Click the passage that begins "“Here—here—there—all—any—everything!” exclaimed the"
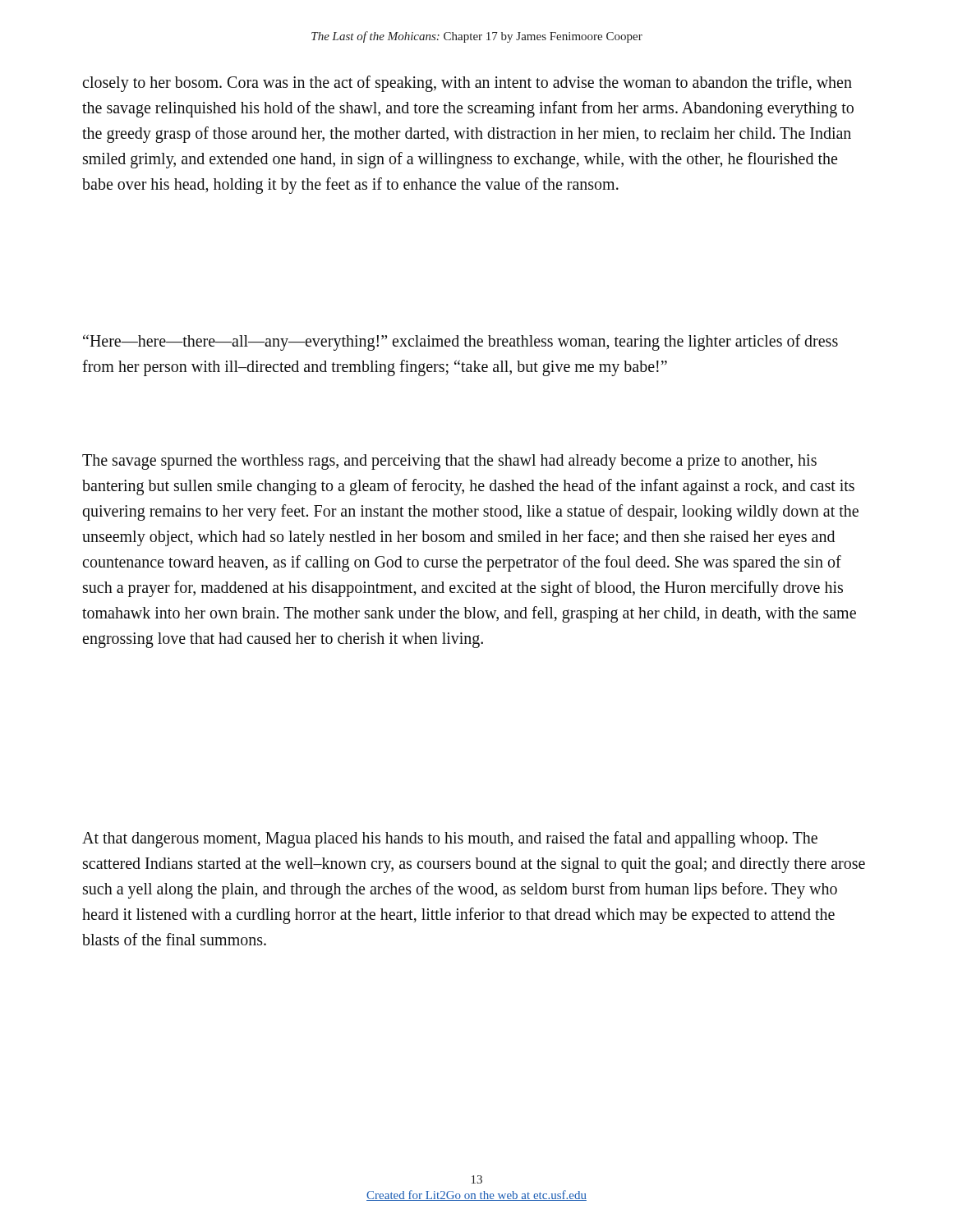 460,354
